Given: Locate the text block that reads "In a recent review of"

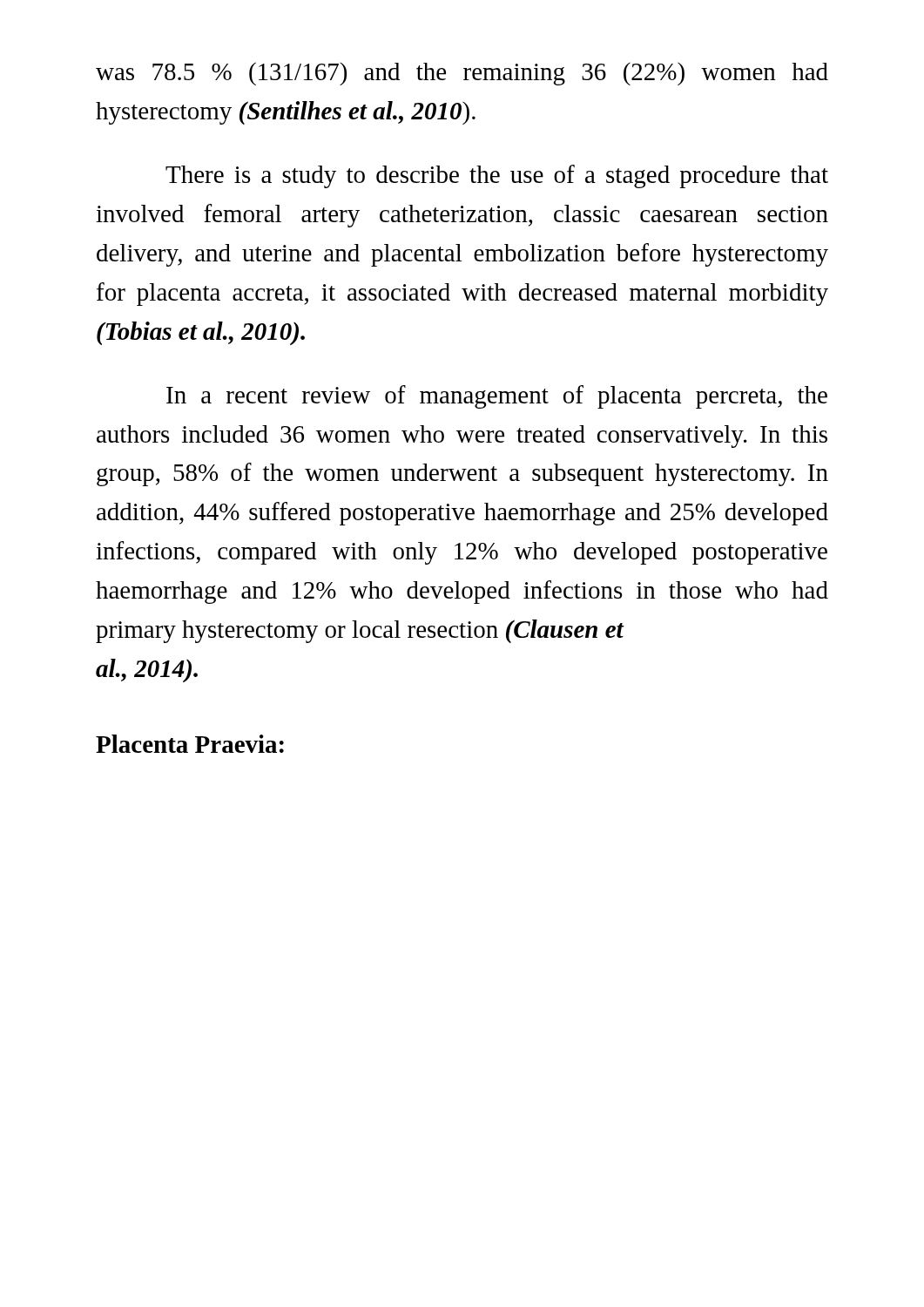Looking at the screenshot, I should point(462,531).
